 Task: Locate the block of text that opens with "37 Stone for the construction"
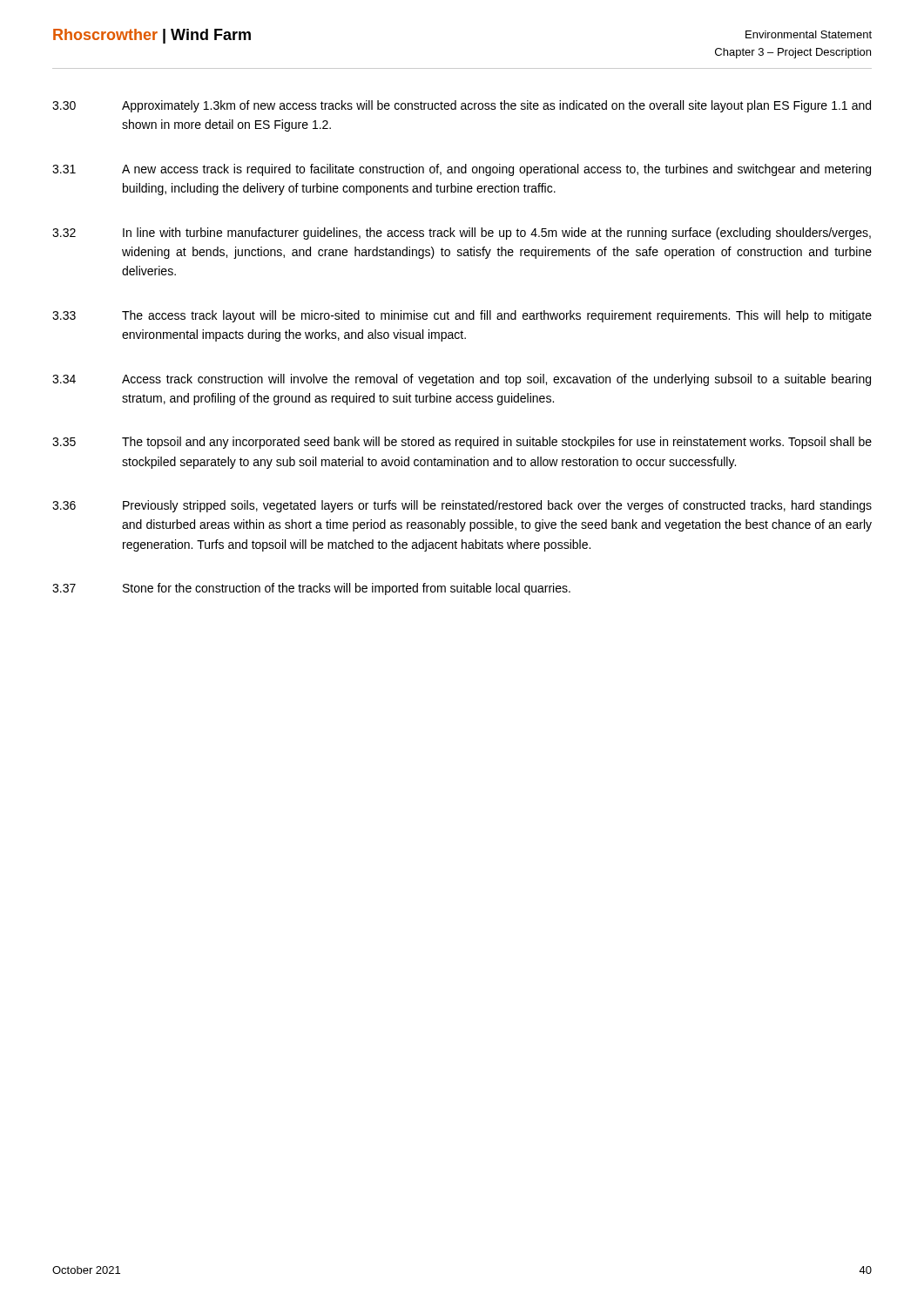462,589
